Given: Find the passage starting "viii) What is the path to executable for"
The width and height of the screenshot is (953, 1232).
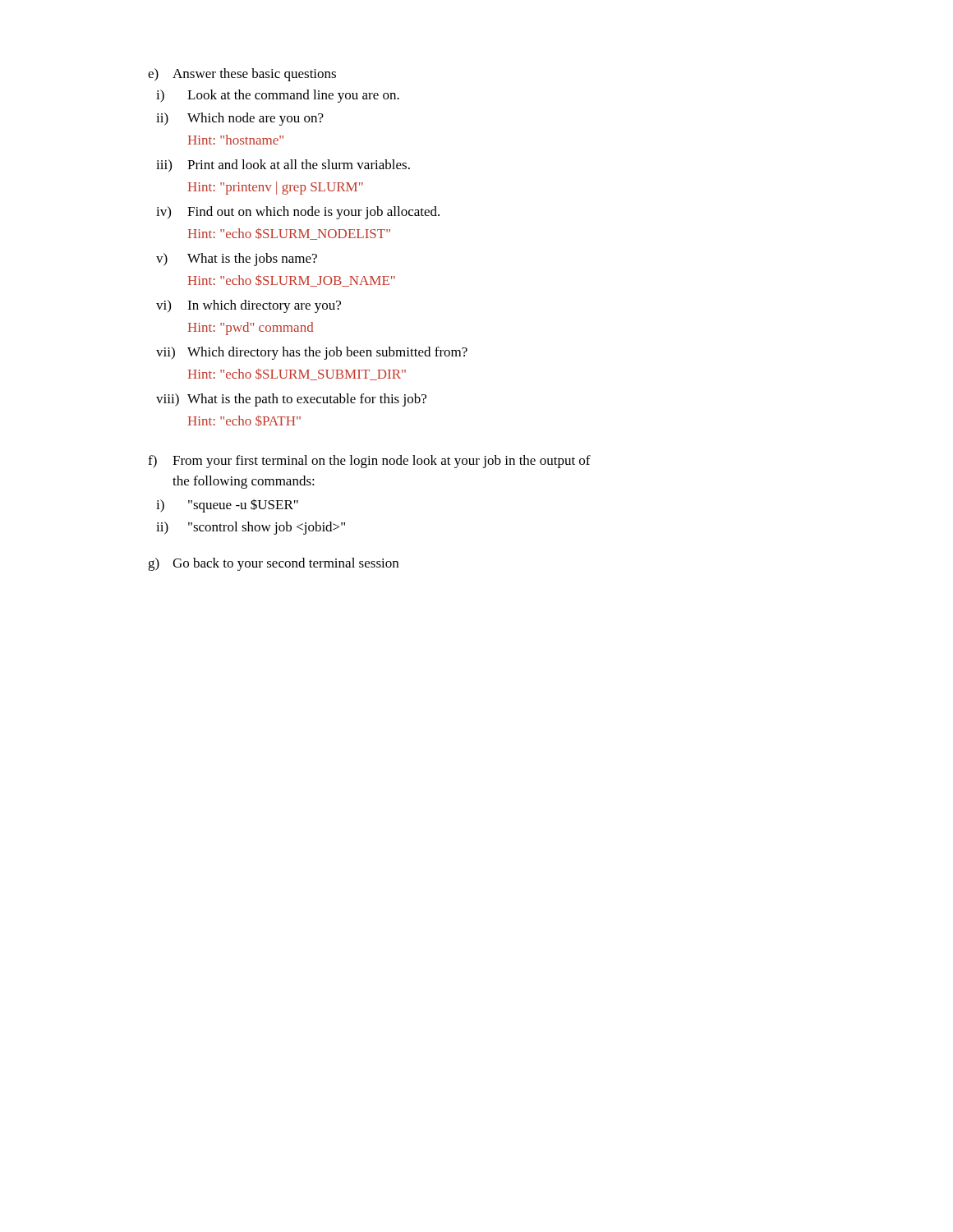Looking at the screenshot, I should click(291, 400).
